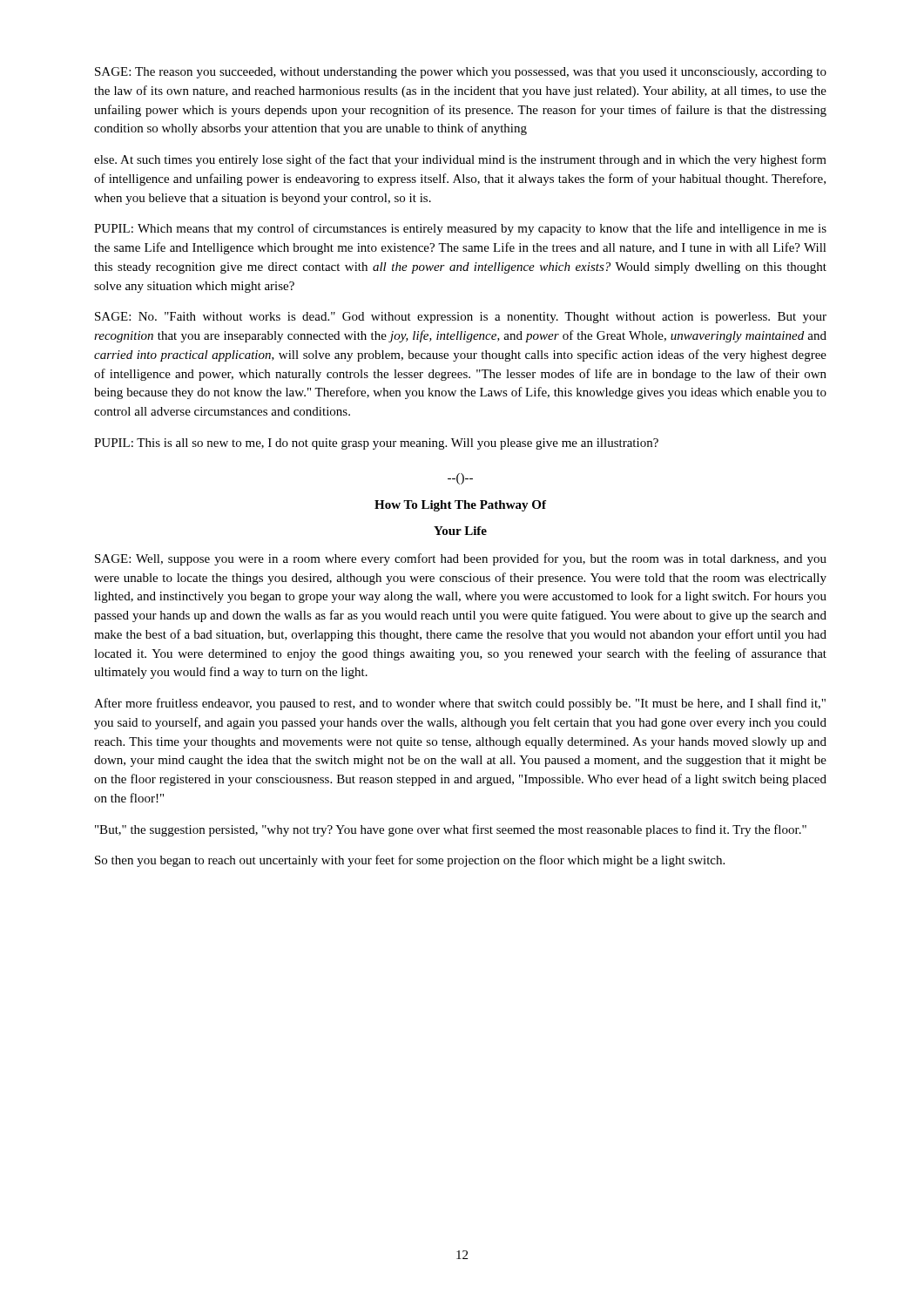Image resolution: width=924 pixels, height=1307 pixels.
Task: Click the passage that begins "else. At such times you entirely"
Action: [460, 178]
